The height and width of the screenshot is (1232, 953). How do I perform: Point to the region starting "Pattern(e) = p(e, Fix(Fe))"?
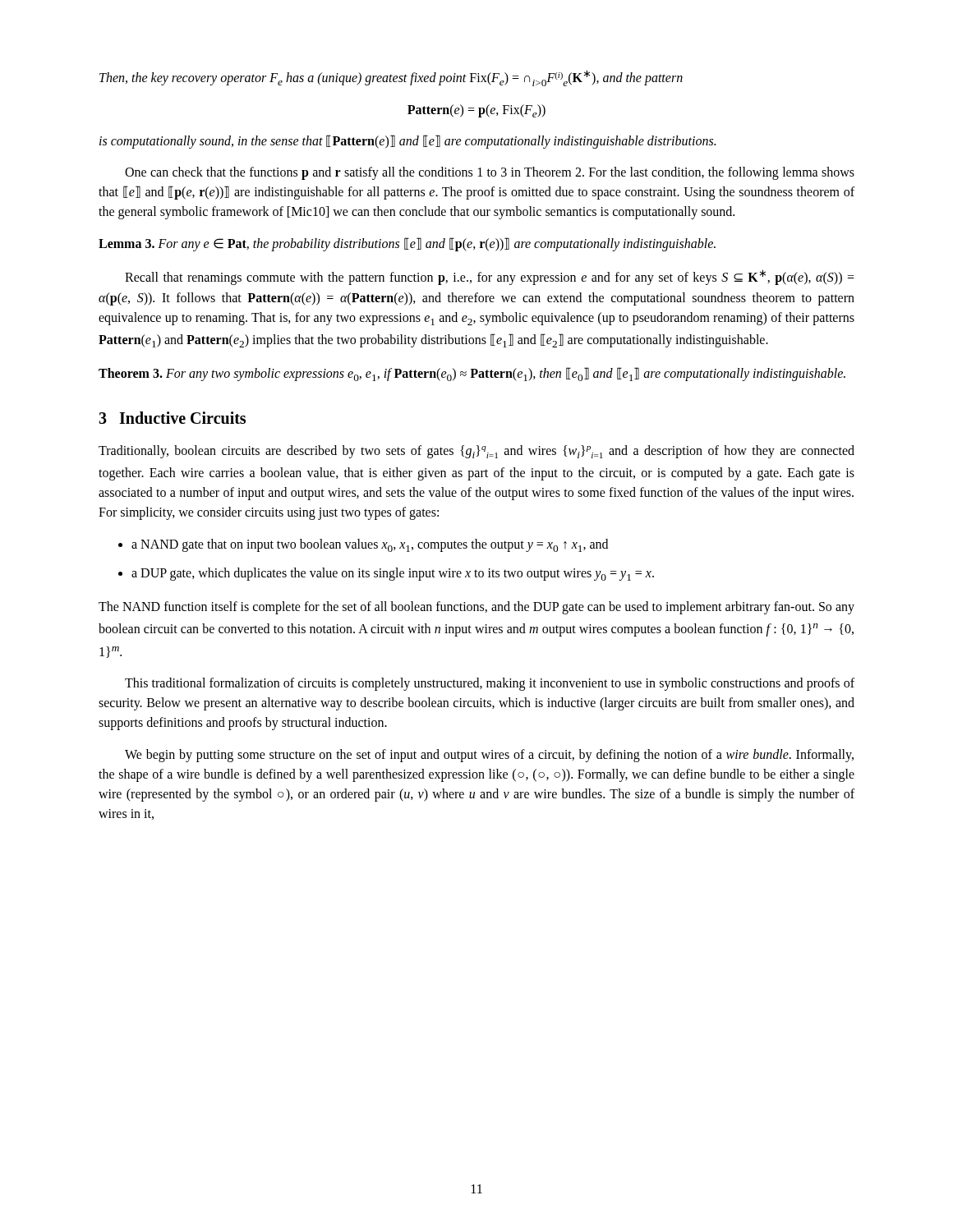(476, 111)
